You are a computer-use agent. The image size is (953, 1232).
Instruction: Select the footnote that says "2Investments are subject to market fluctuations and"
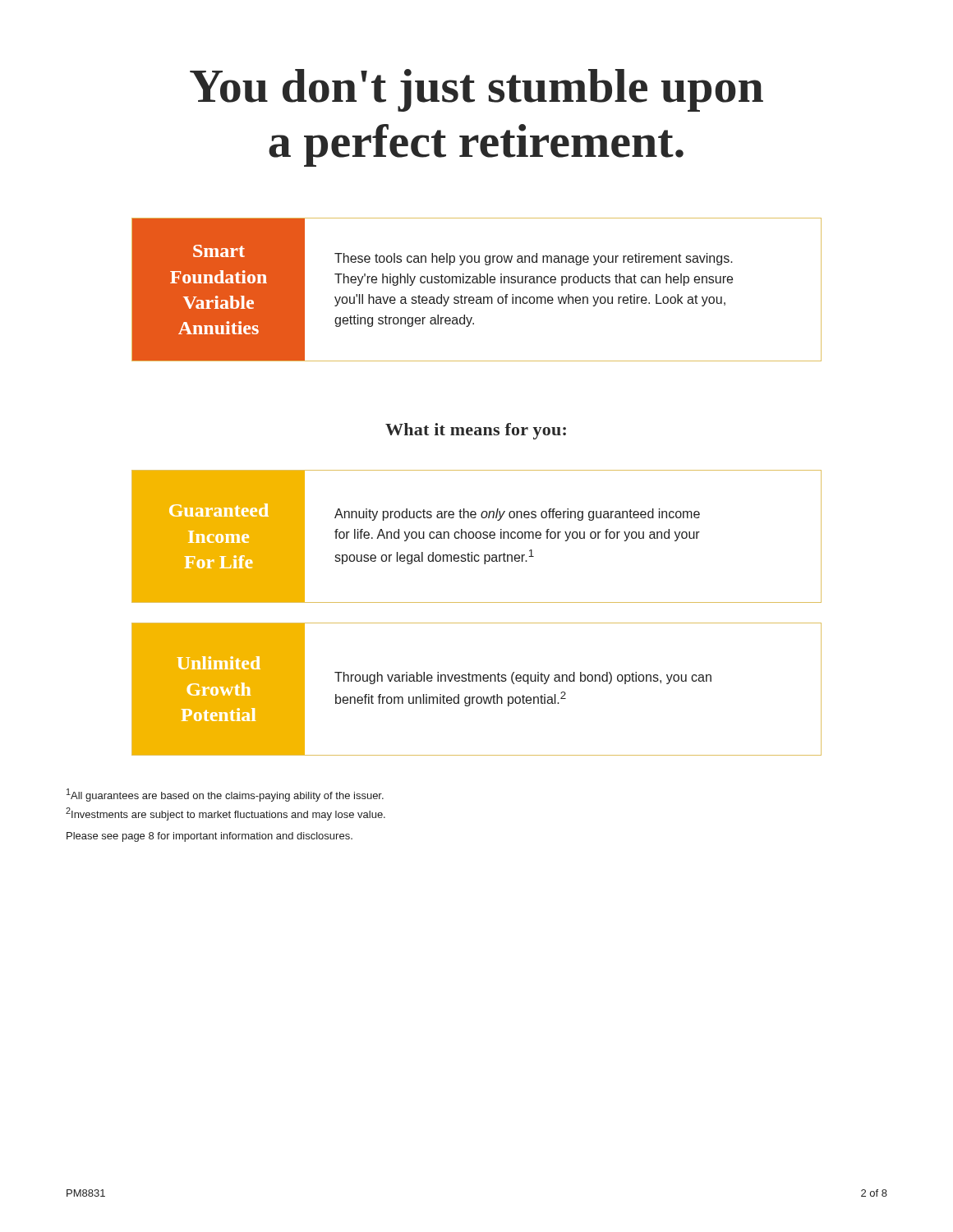coord(226,813)
